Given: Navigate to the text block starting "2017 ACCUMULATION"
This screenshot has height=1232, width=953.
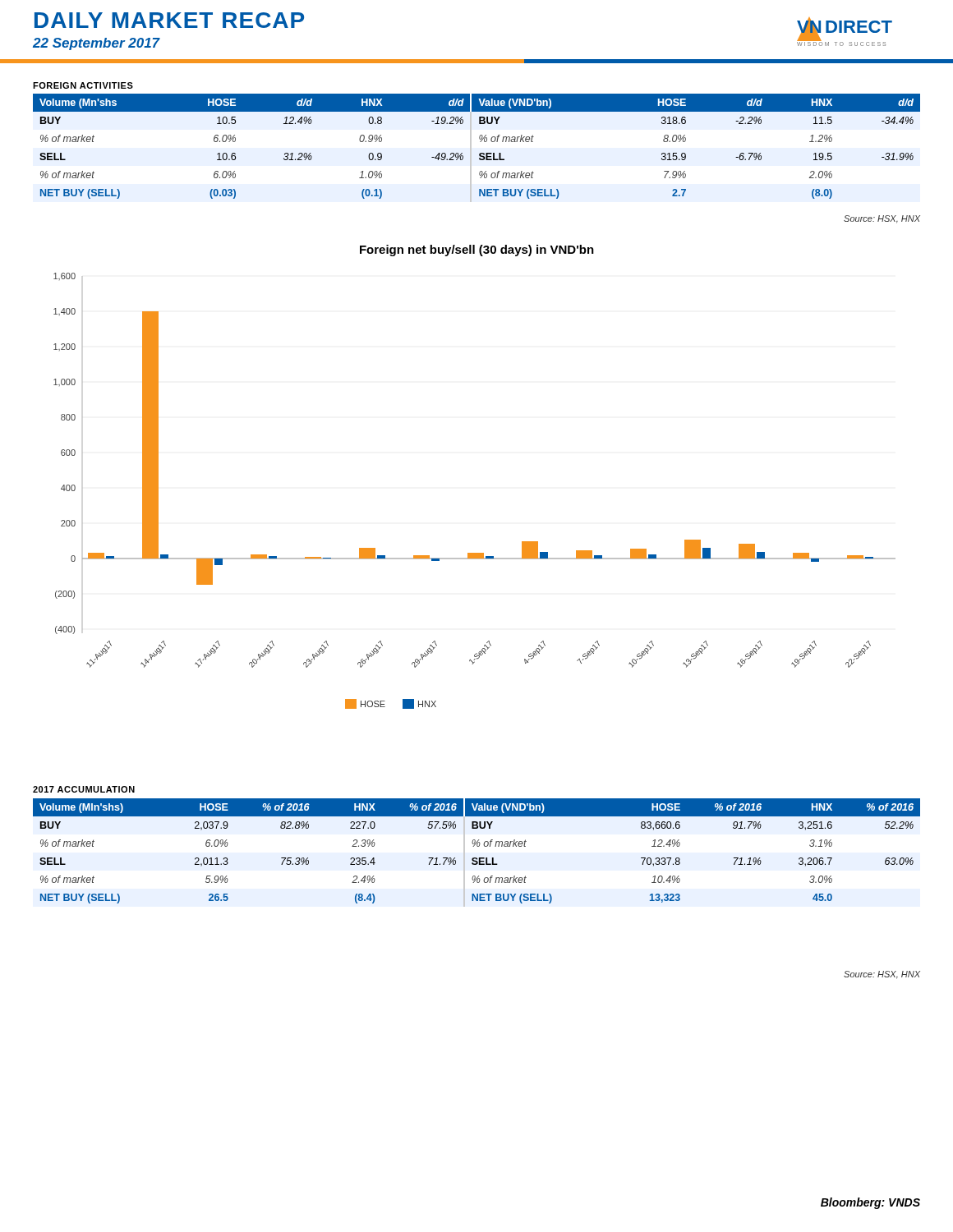Looking at the screenshot, I should 84,789.
